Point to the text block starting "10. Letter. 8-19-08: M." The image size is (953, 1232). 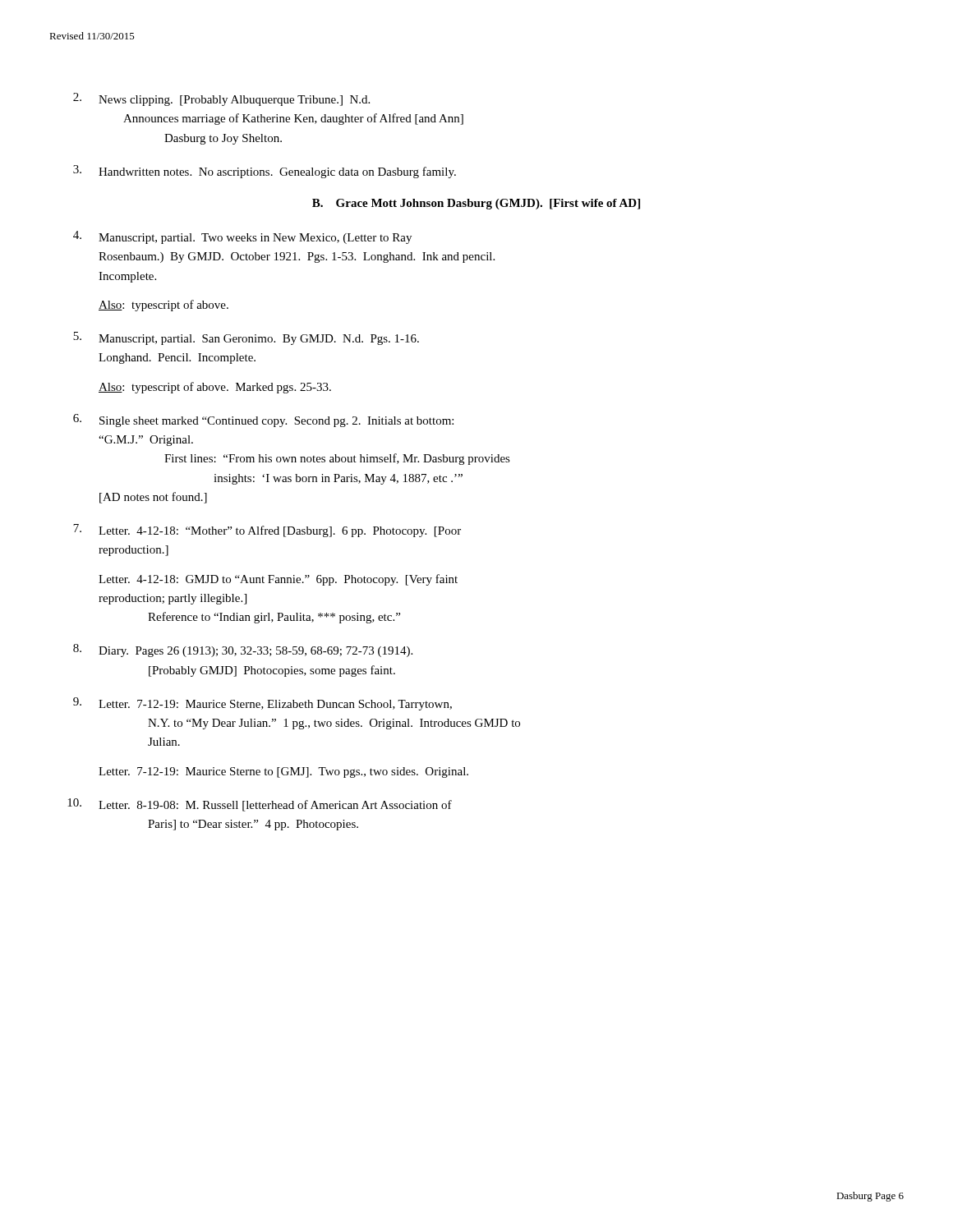[260, 805]
